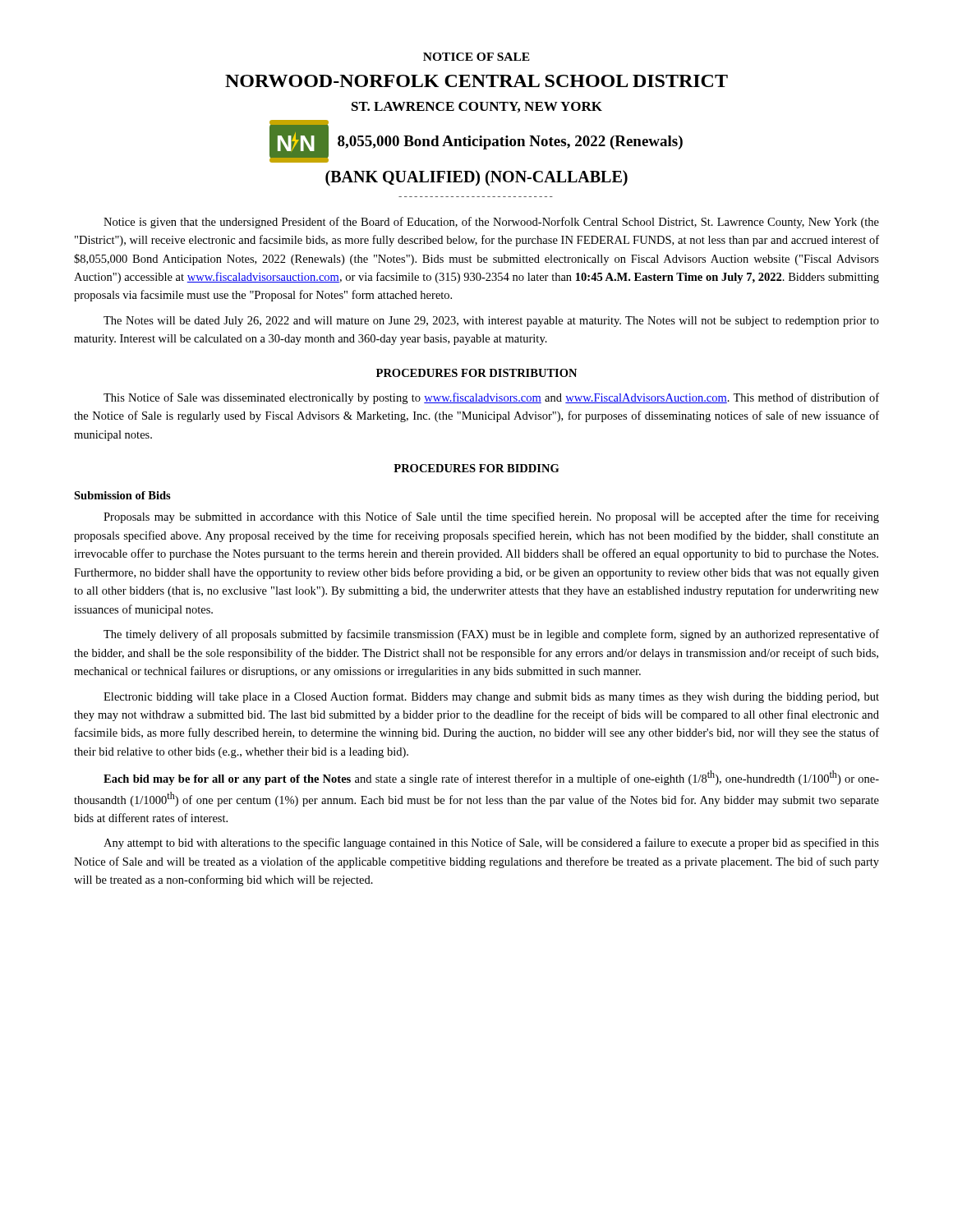The height and width of the screenshot is (1232, 953).
Task: Point to "PROCEDURES FOR BIDDING"
Action: (476, 468)
